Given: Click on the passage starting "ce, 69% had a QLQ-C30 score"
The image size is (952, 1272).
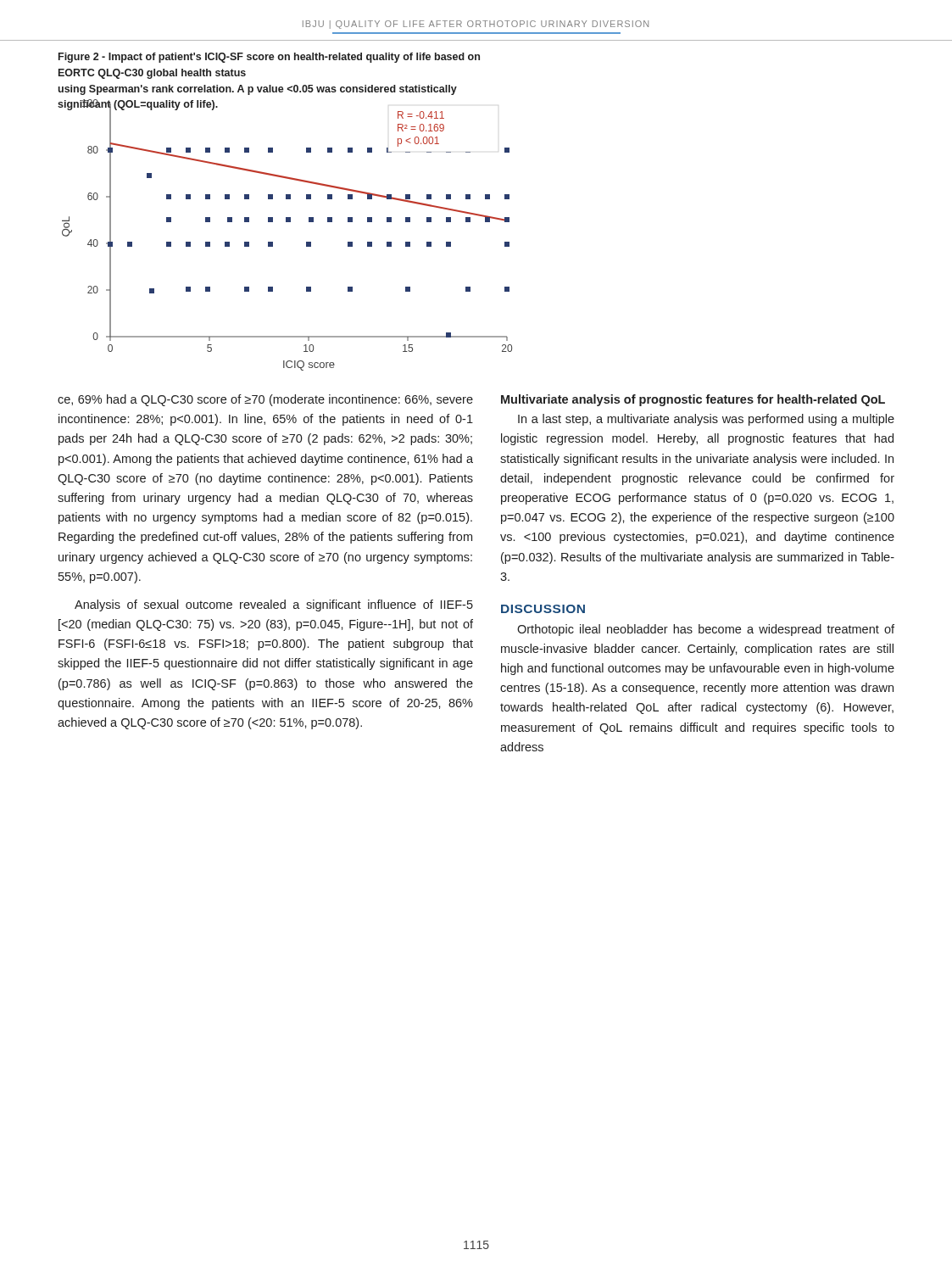Looking at the screenshot, I should 265,561.
